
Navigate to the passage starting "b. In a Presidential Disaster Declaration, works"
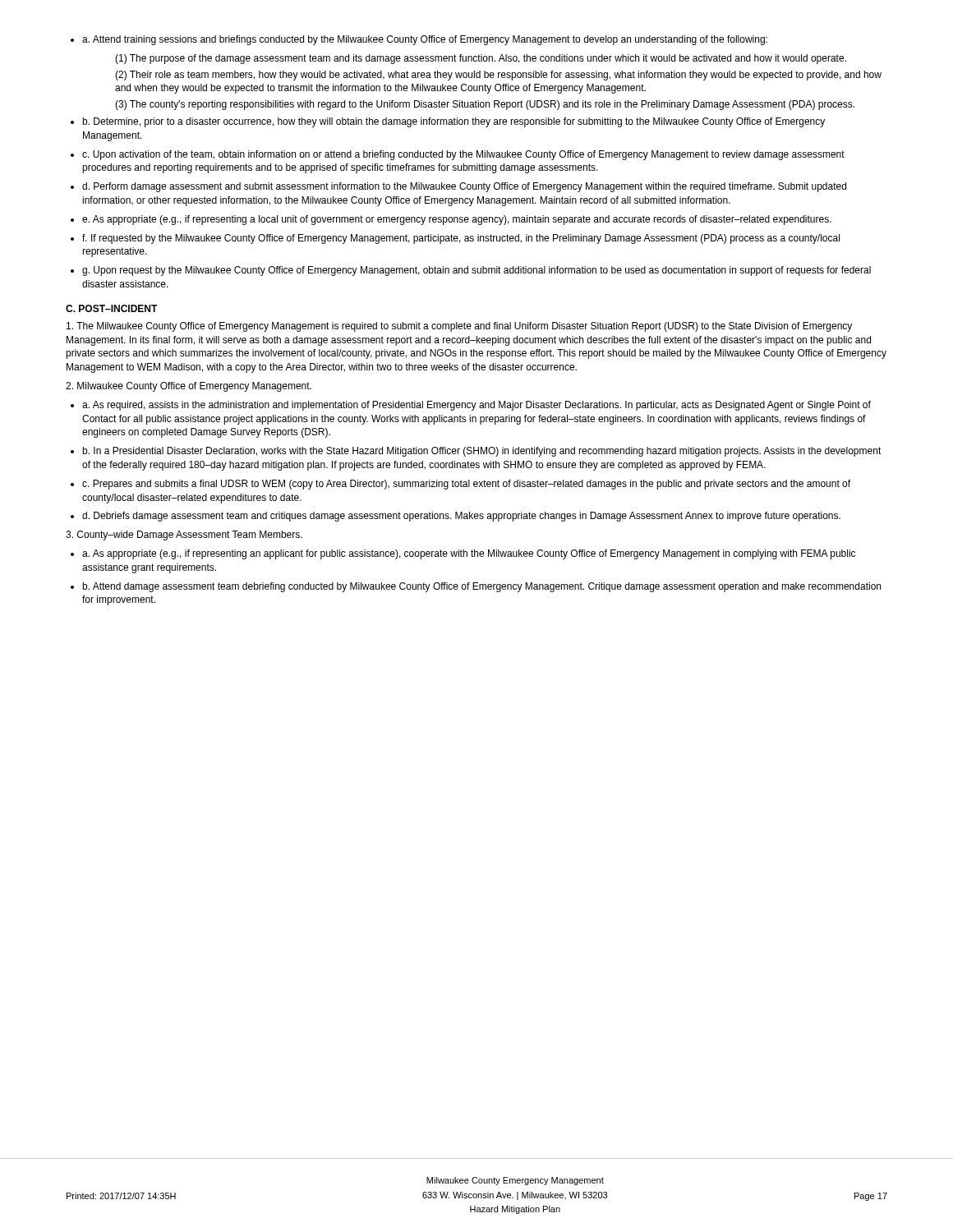coord(476,458)
